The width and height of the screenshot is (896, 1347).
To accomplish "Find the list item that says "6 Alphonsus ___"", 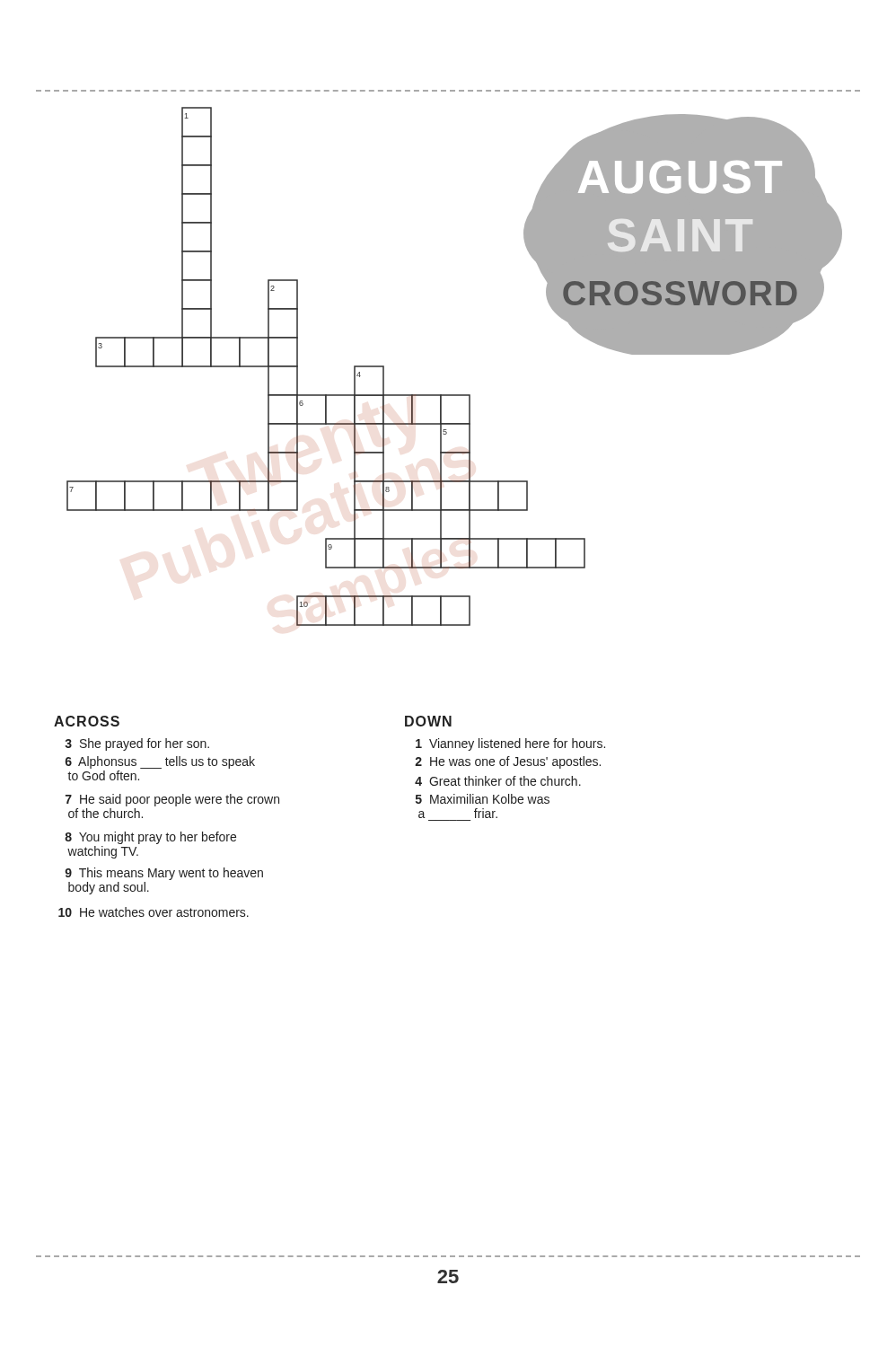I will coord(154,769).
